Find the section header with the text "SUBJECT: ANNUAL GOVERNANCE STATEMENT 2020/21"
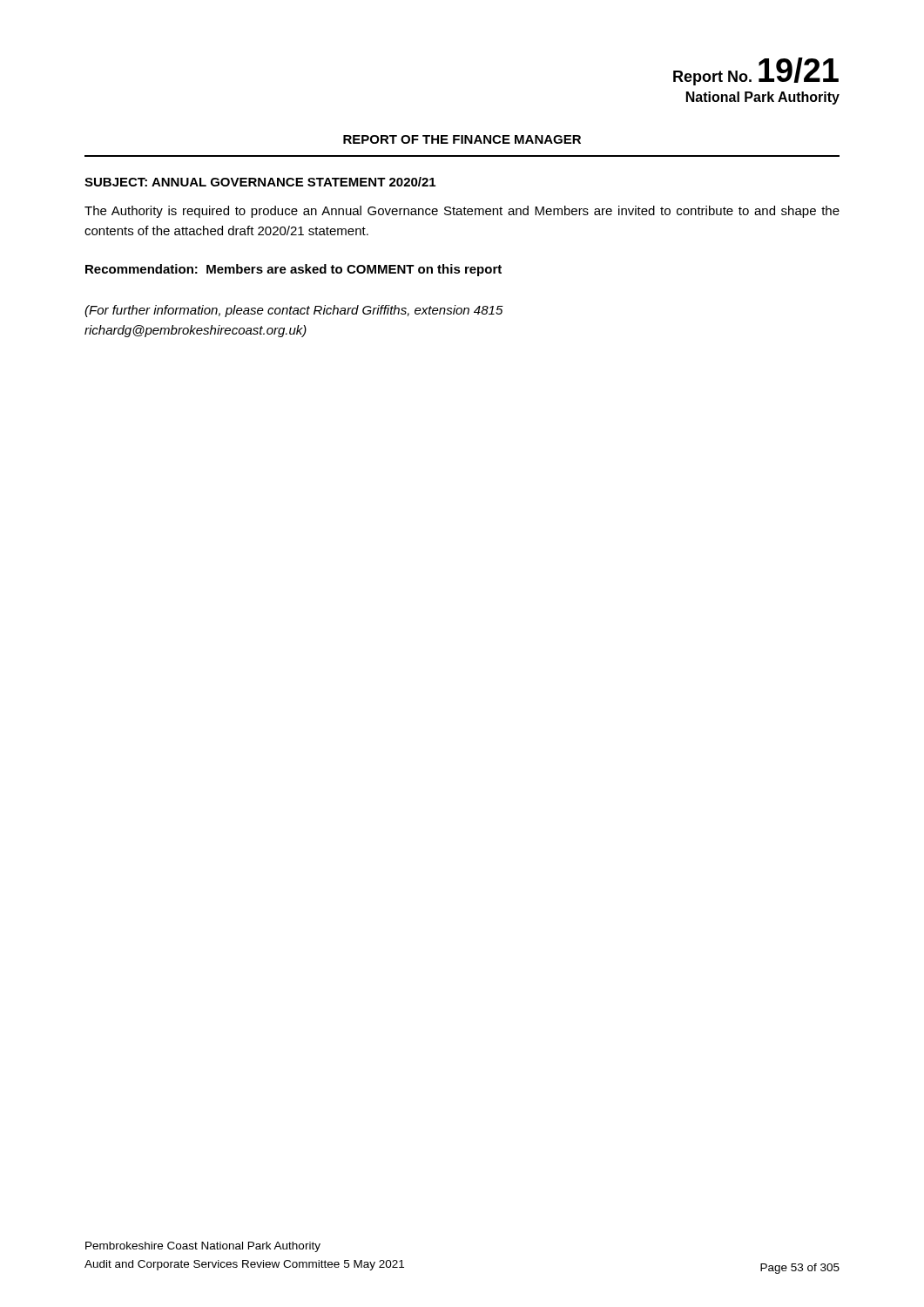The width and height of the screenshot is (924, 1307). click(x=260, y=182)
